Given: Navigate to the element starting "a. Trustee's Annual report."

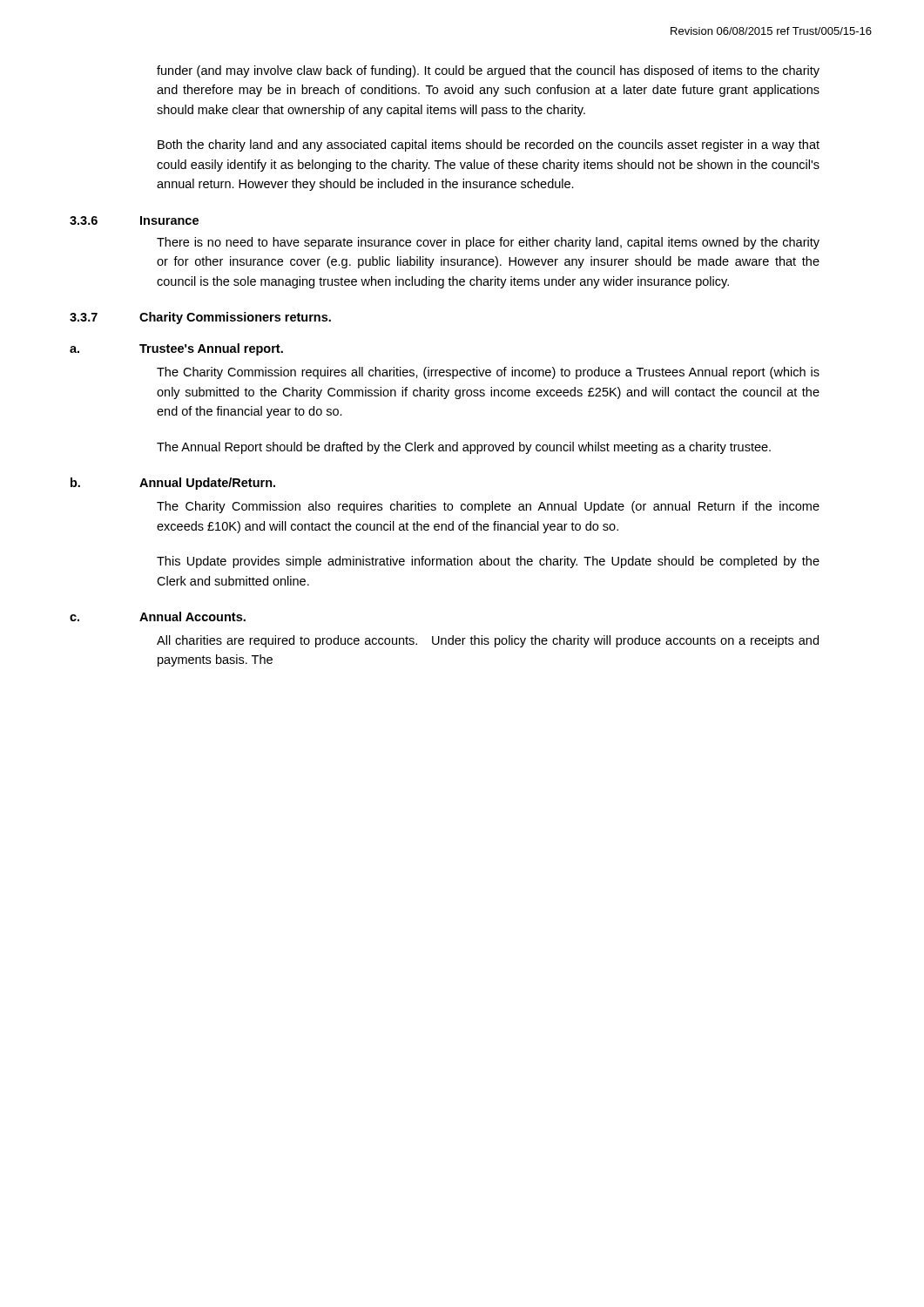Looking at the screenshot, I should (168, 350).
